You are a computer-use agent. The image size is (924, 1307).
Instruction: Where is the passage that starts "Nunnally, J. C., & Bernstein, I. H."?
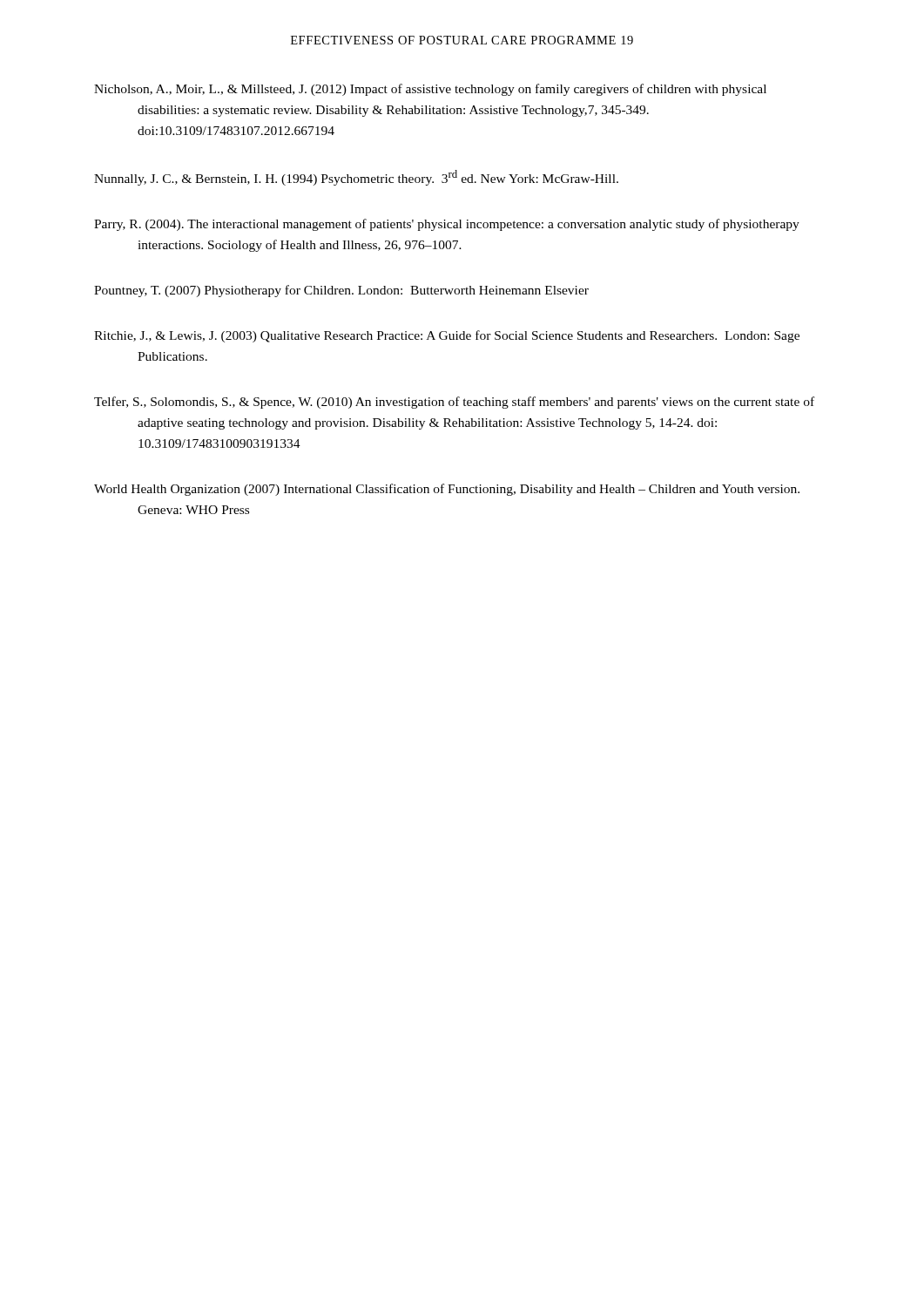[x=357, y=177]
